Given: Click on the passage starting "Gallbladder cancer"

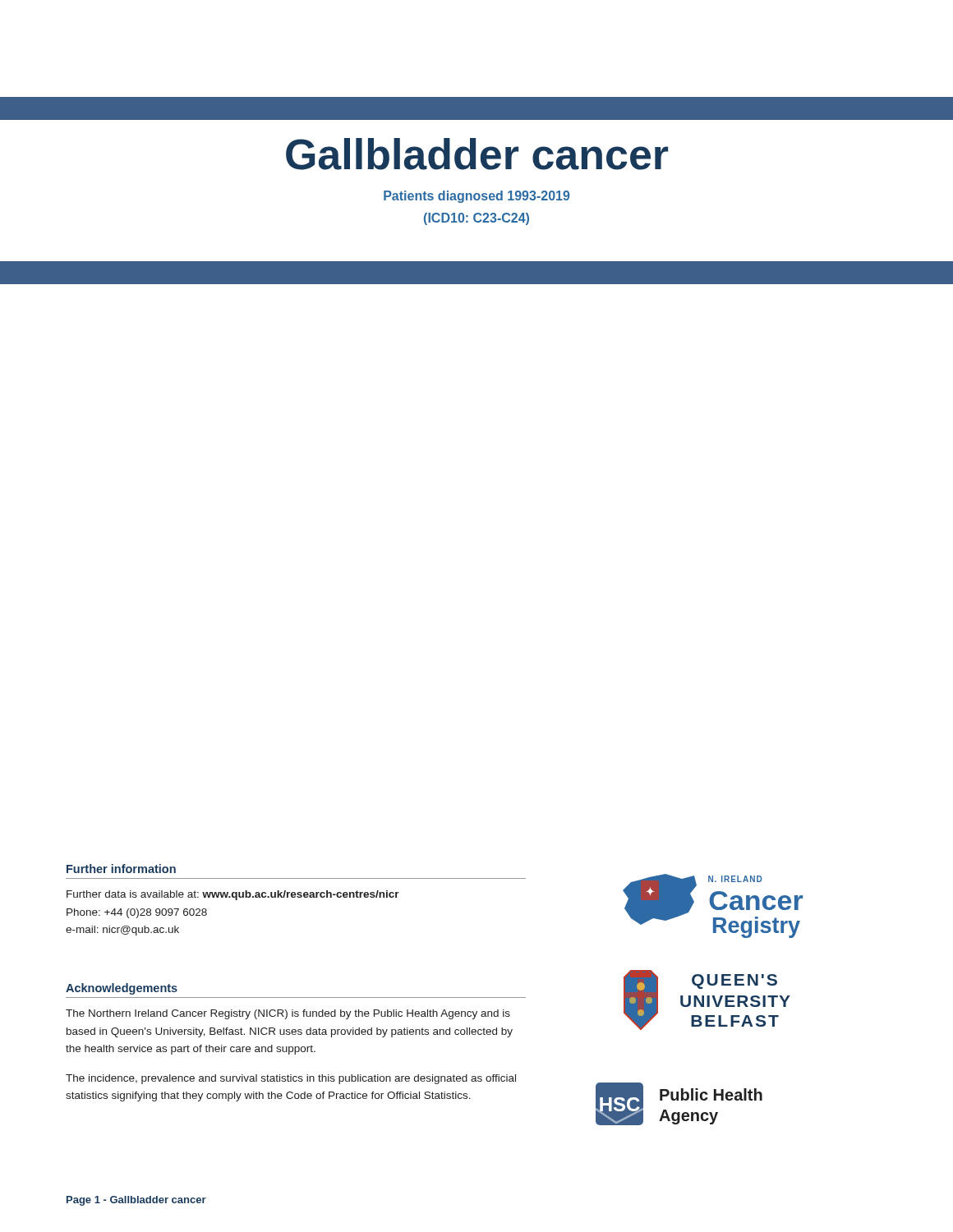Looking at the screenshot, I should click(x=476, y=154).
